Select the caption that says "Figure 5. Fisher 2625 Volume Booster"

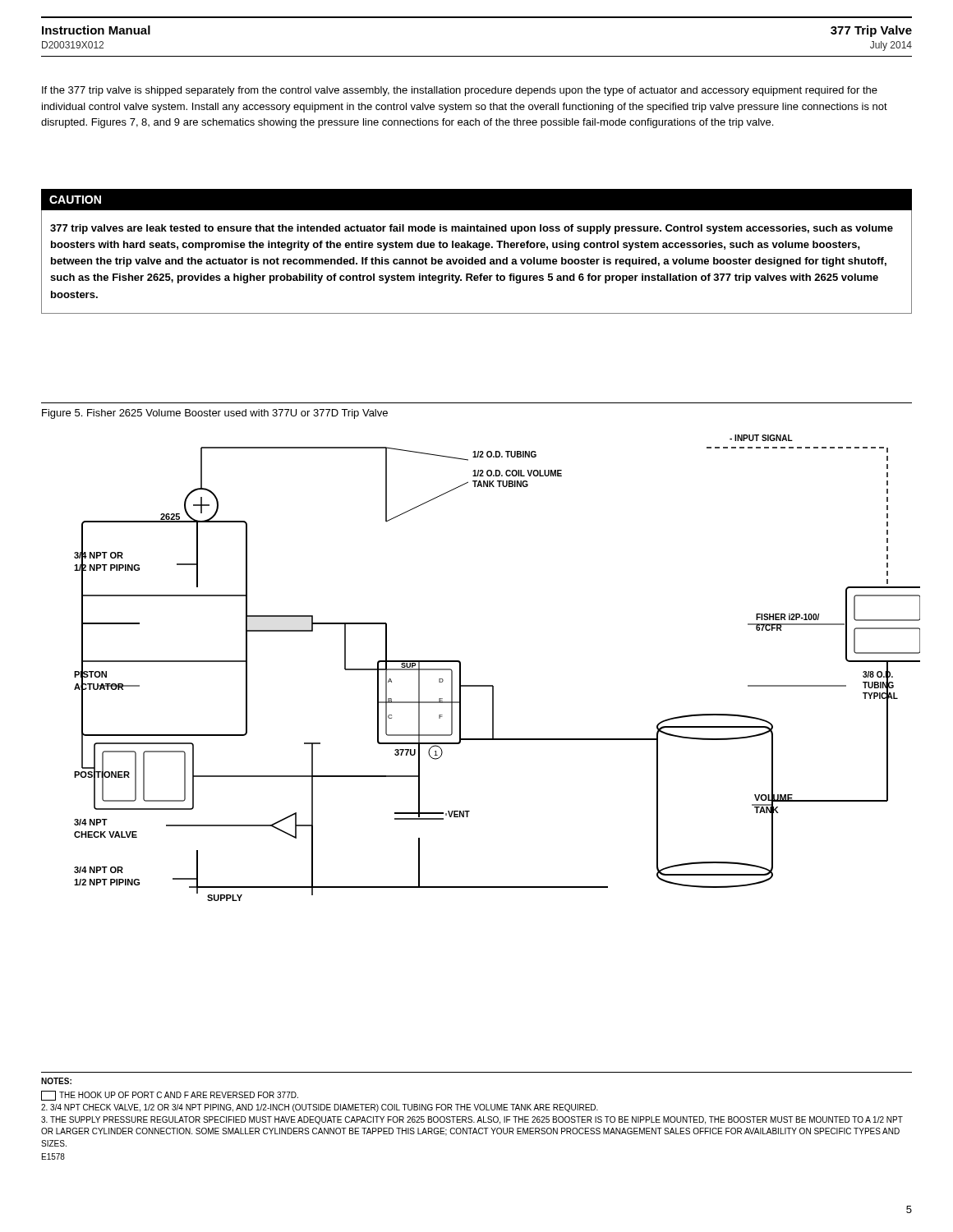click(x=215, y=413)
